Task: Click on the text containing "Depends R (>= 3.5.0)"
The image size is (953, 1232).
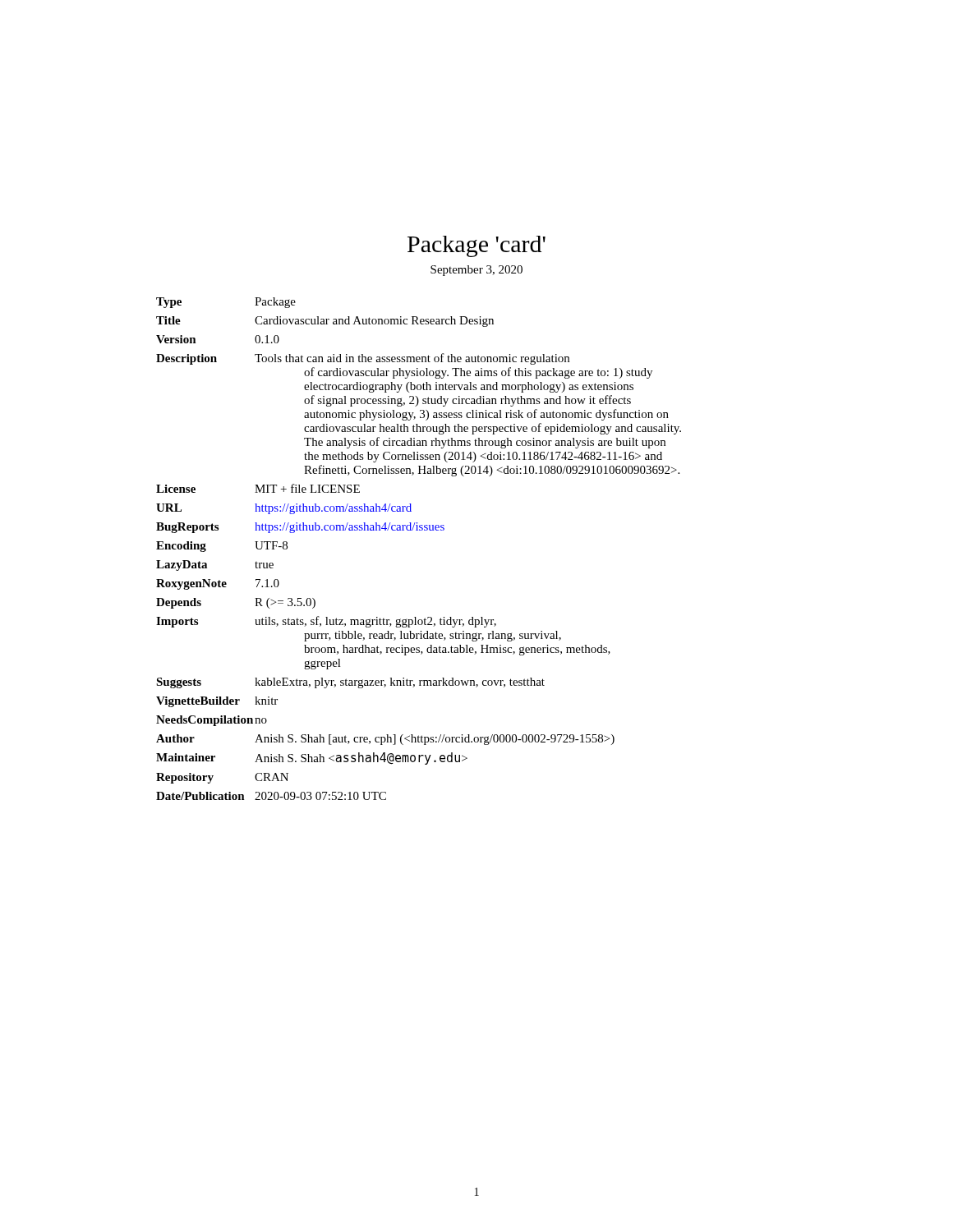Action: tap(176, 603)
